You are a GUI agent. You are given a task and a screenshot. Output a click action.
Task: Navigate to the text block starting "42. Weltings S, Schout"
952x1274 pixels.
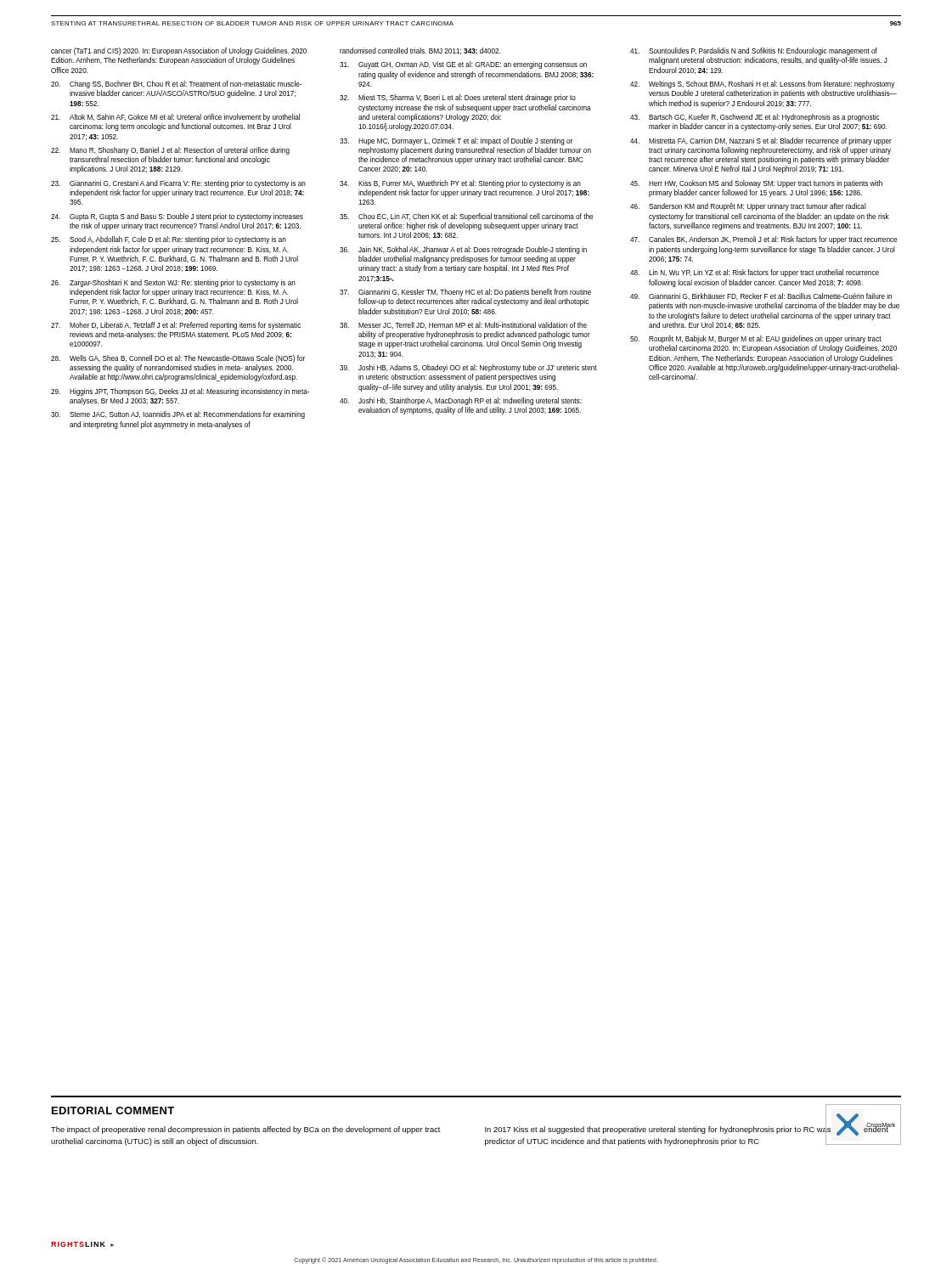click(x=766, y=94)
